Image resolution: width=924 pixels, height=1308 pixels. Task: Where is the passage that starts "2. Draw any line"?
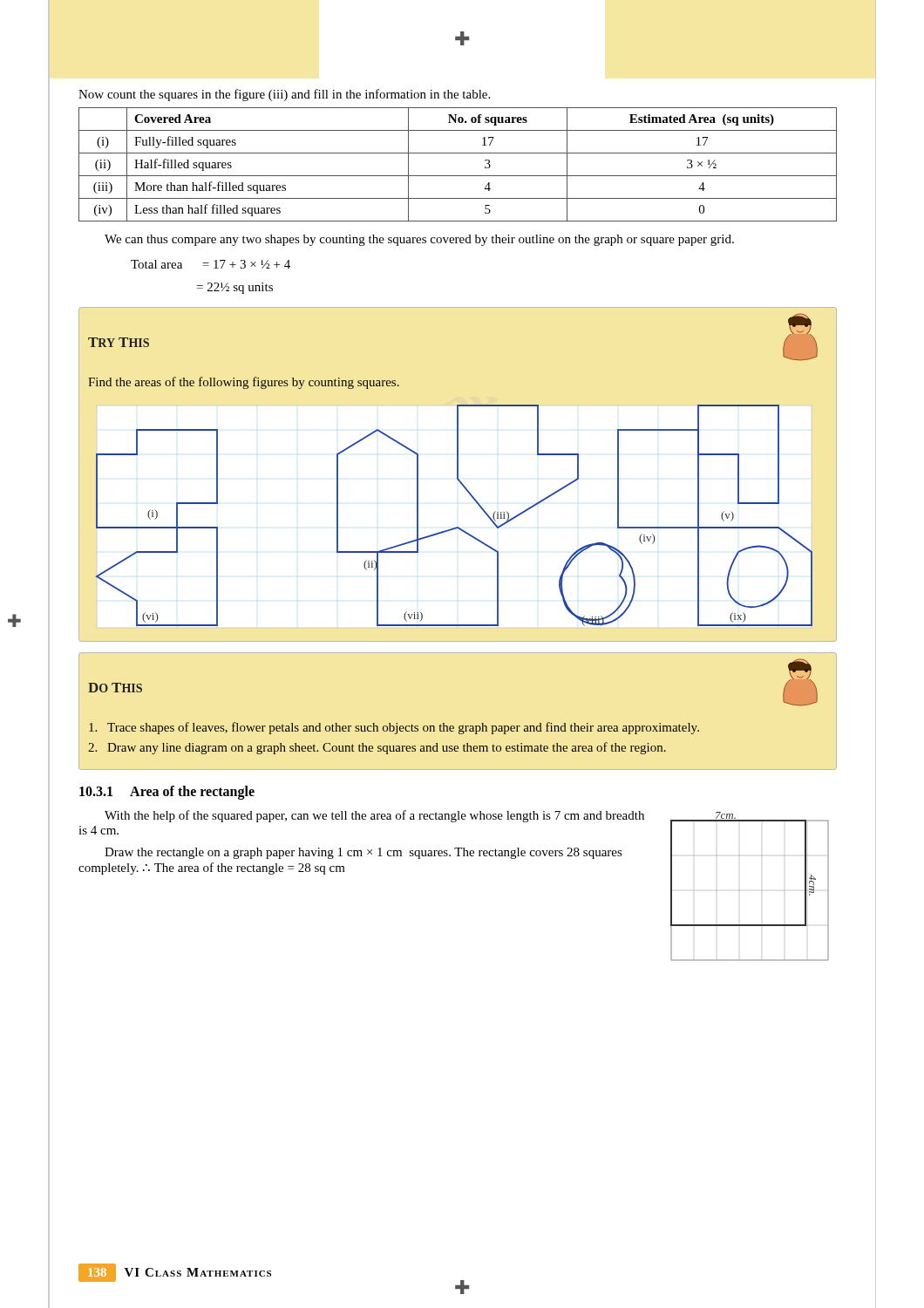point(377,748)
